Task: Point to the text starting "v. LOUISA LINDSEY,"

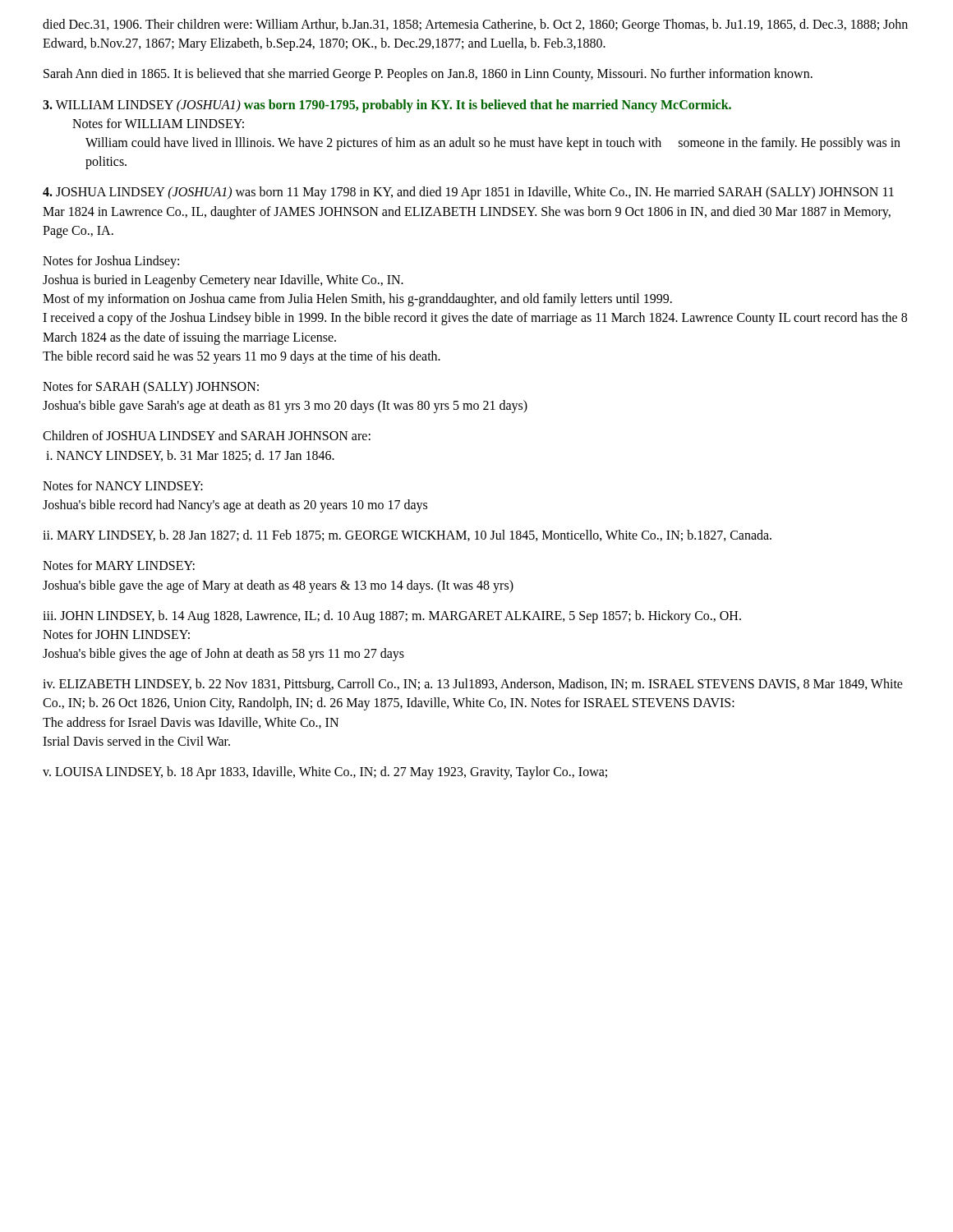Action: pos(325,772)
